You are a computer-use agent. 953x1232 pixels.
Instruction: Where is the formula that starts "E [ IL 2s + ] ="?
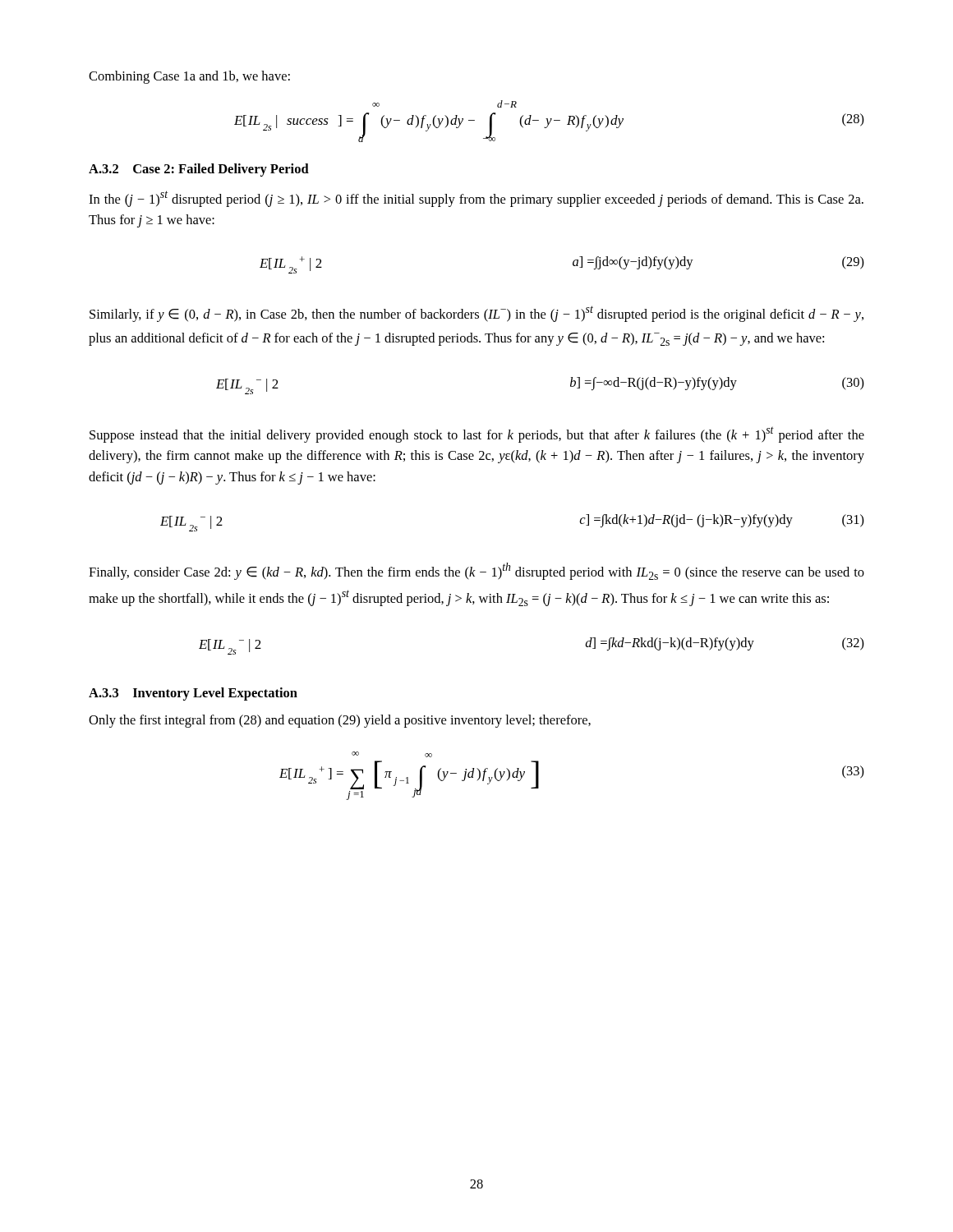pos(355,754)
